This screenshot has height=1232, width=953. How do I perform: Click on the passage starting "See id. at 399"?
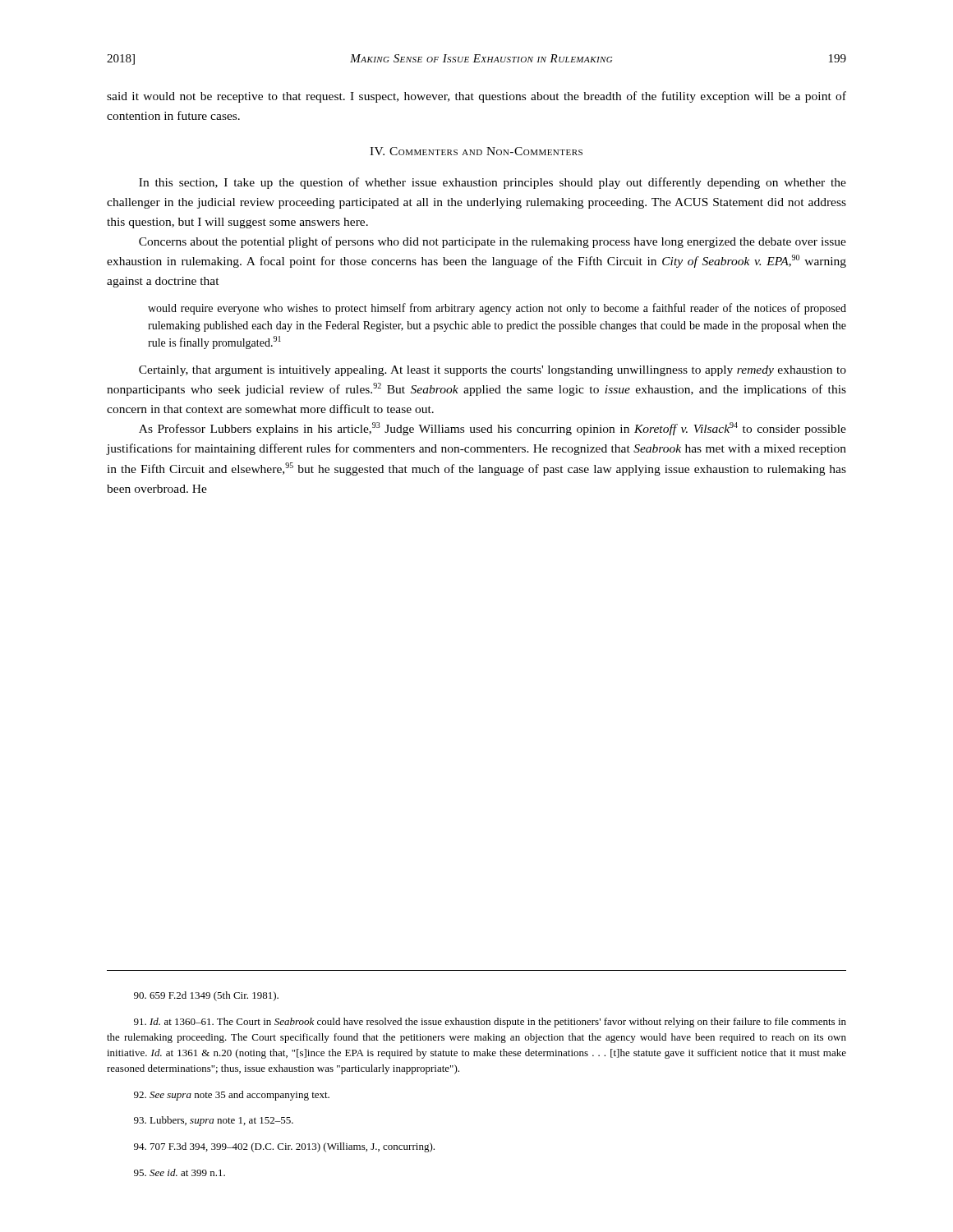[x=180, y=1172]
